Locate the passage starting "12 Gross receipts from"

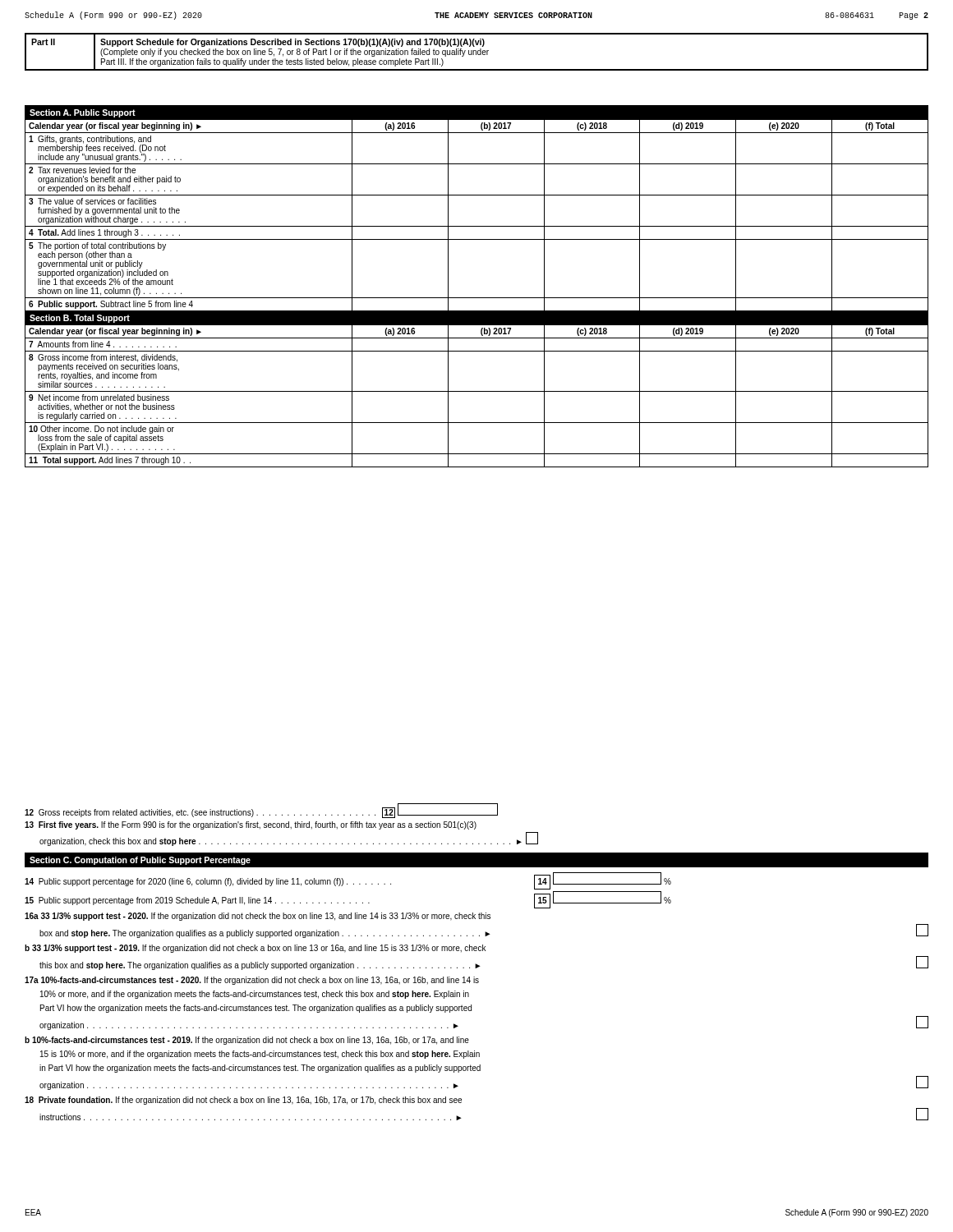coord(476,825)
